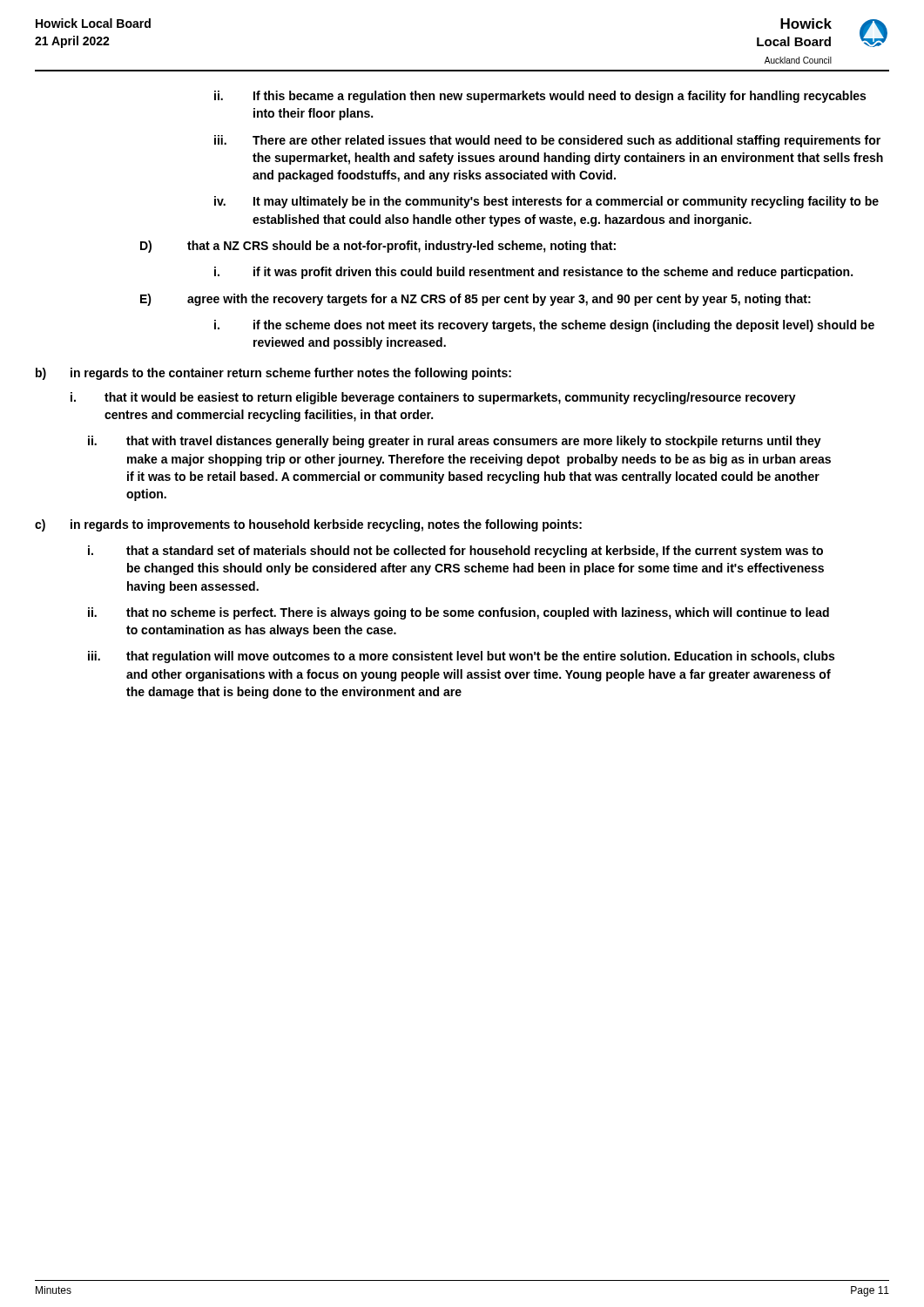Click on the list item with the text "i. if the scheme does not"
Viewport: 924px width, 1307px height.
[x=549, y=334]
